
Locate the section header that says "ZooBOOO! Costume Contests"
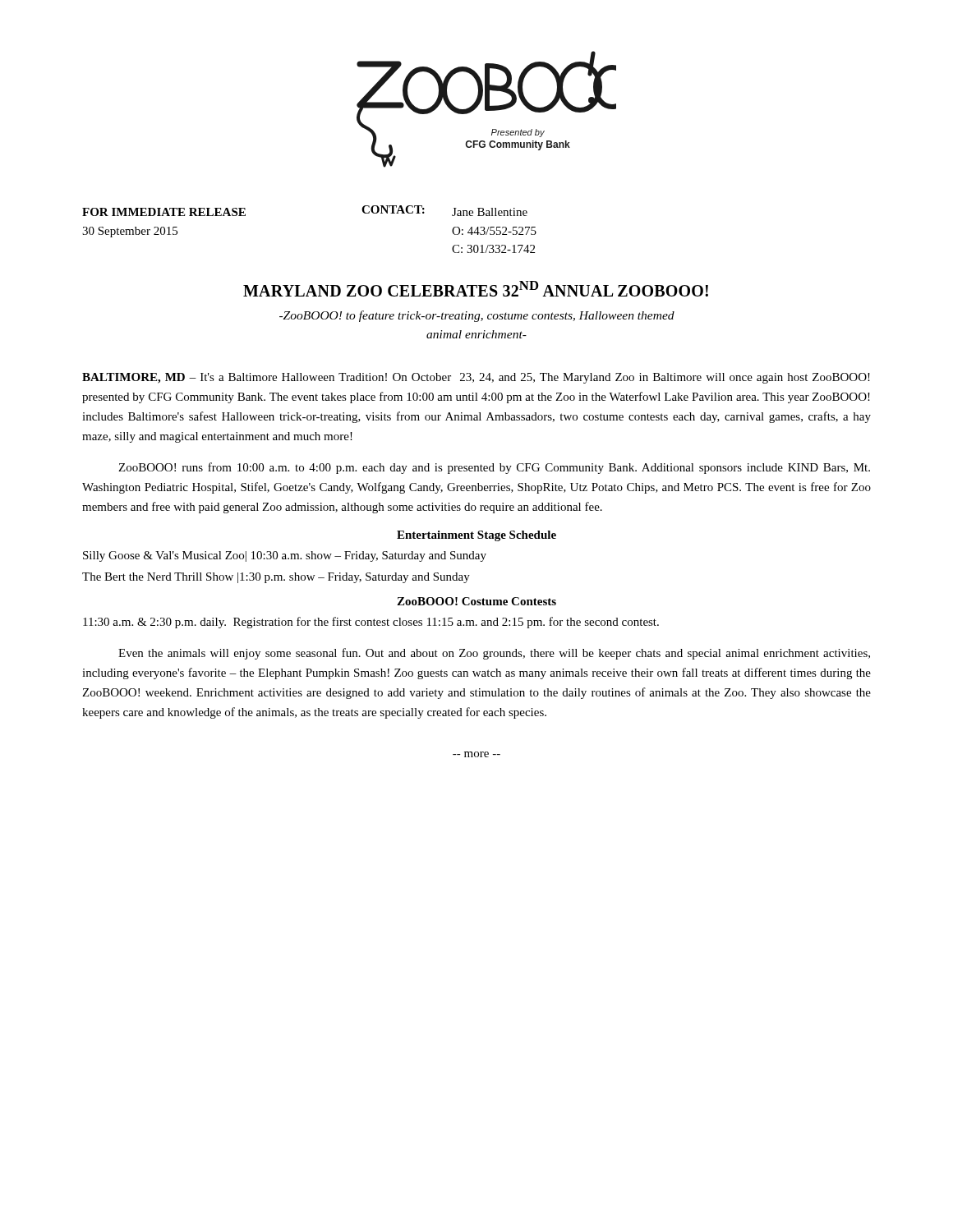click(476, 601)
